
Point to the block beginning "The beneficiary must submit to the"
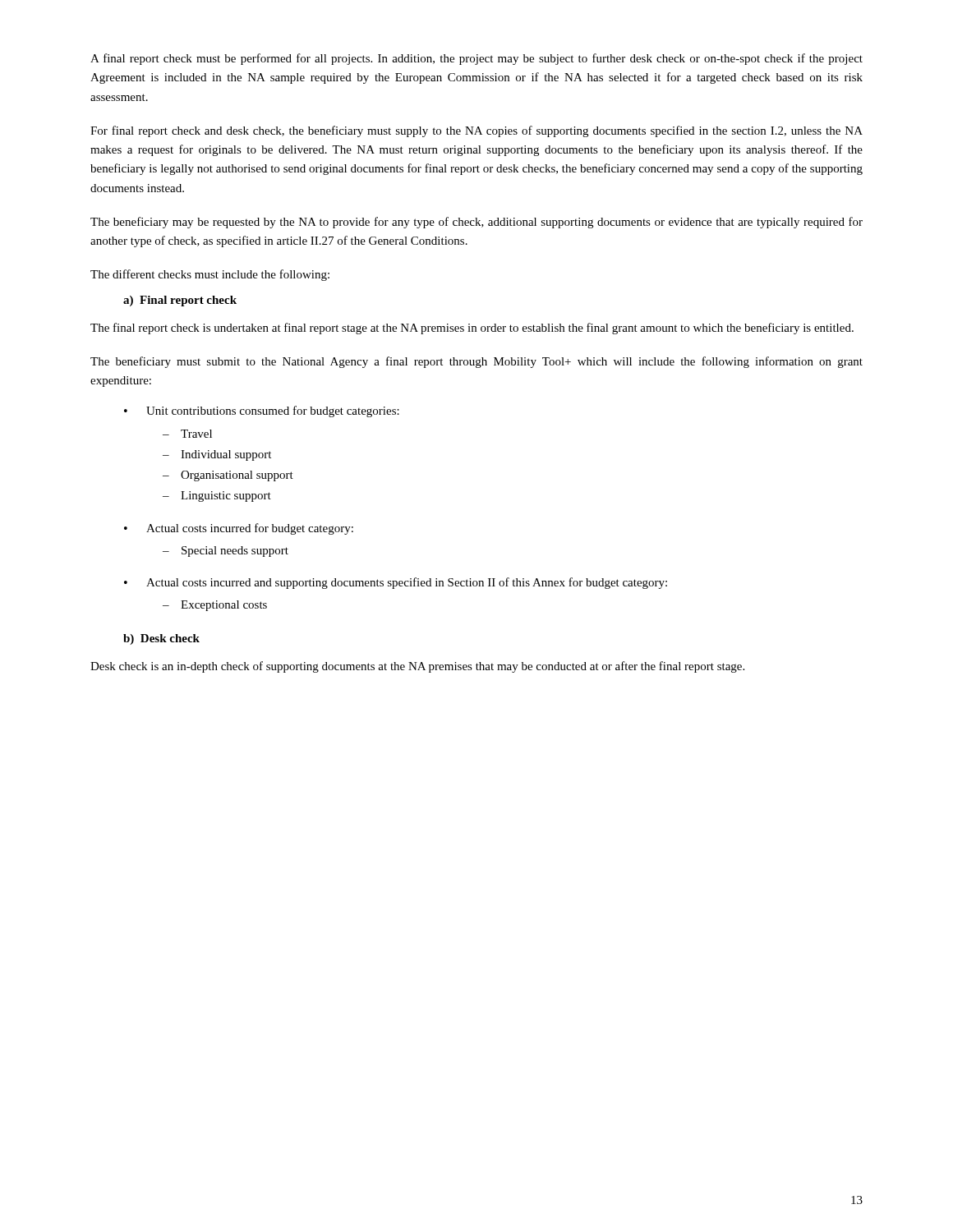coord(476,371)
